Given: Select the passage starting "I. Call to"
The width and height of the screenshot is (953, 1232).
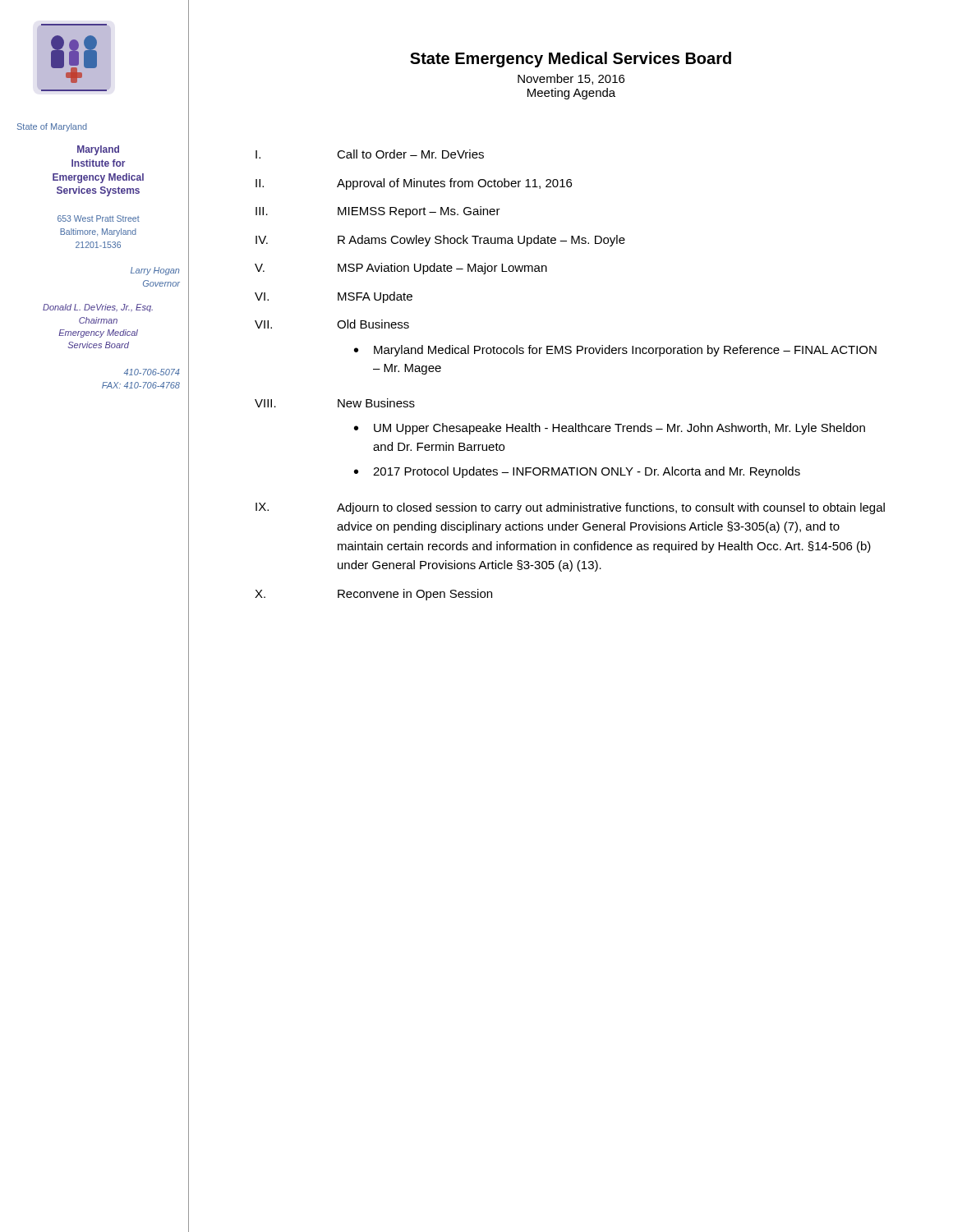Looking at the screenshot, I should pyautogui.click(x=370, y=154).
